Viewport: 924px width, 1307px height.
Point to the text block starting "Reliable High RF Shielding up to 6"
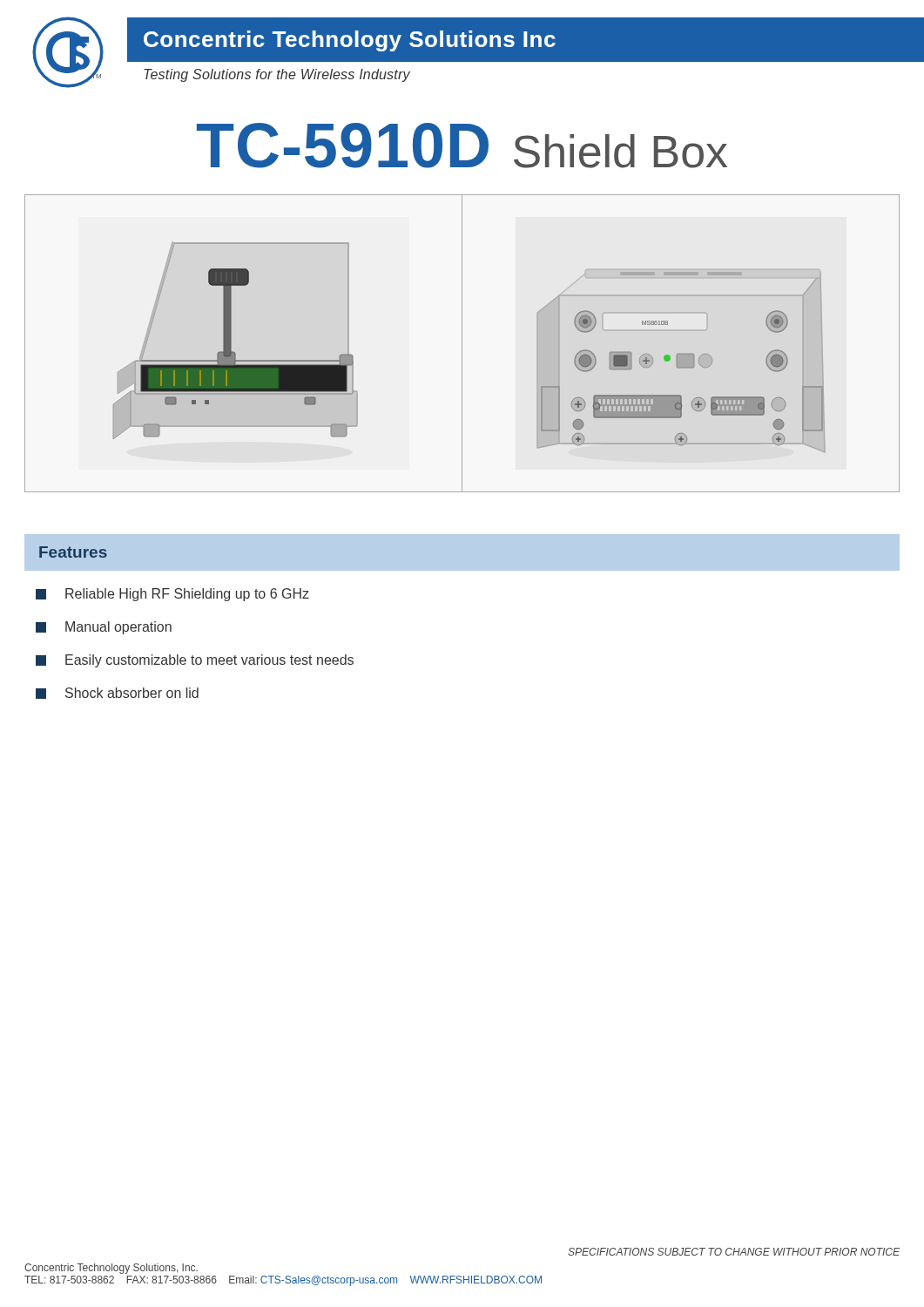point(172,595)
